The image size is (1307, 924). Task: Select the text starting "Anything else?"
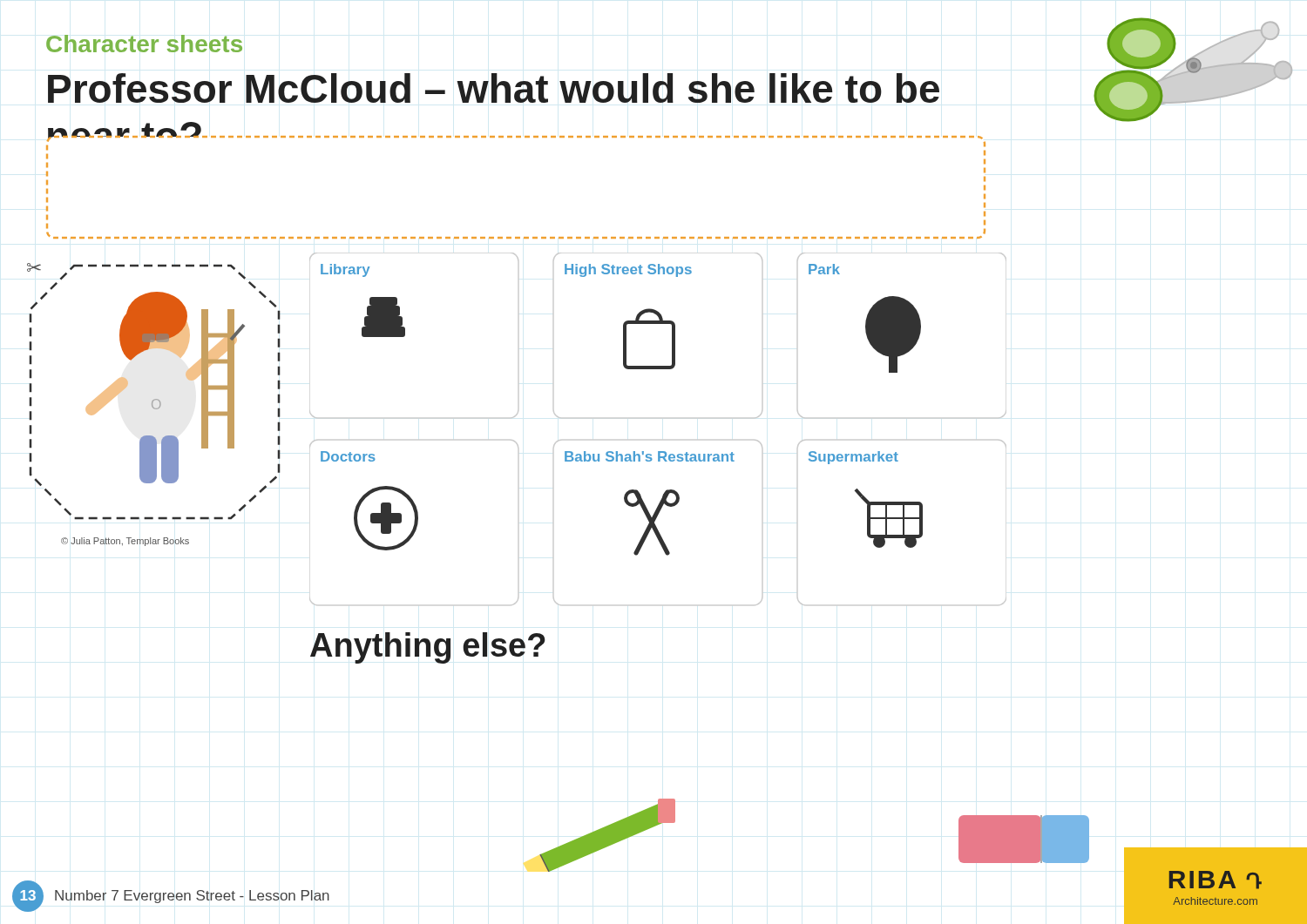coord(428,645)
